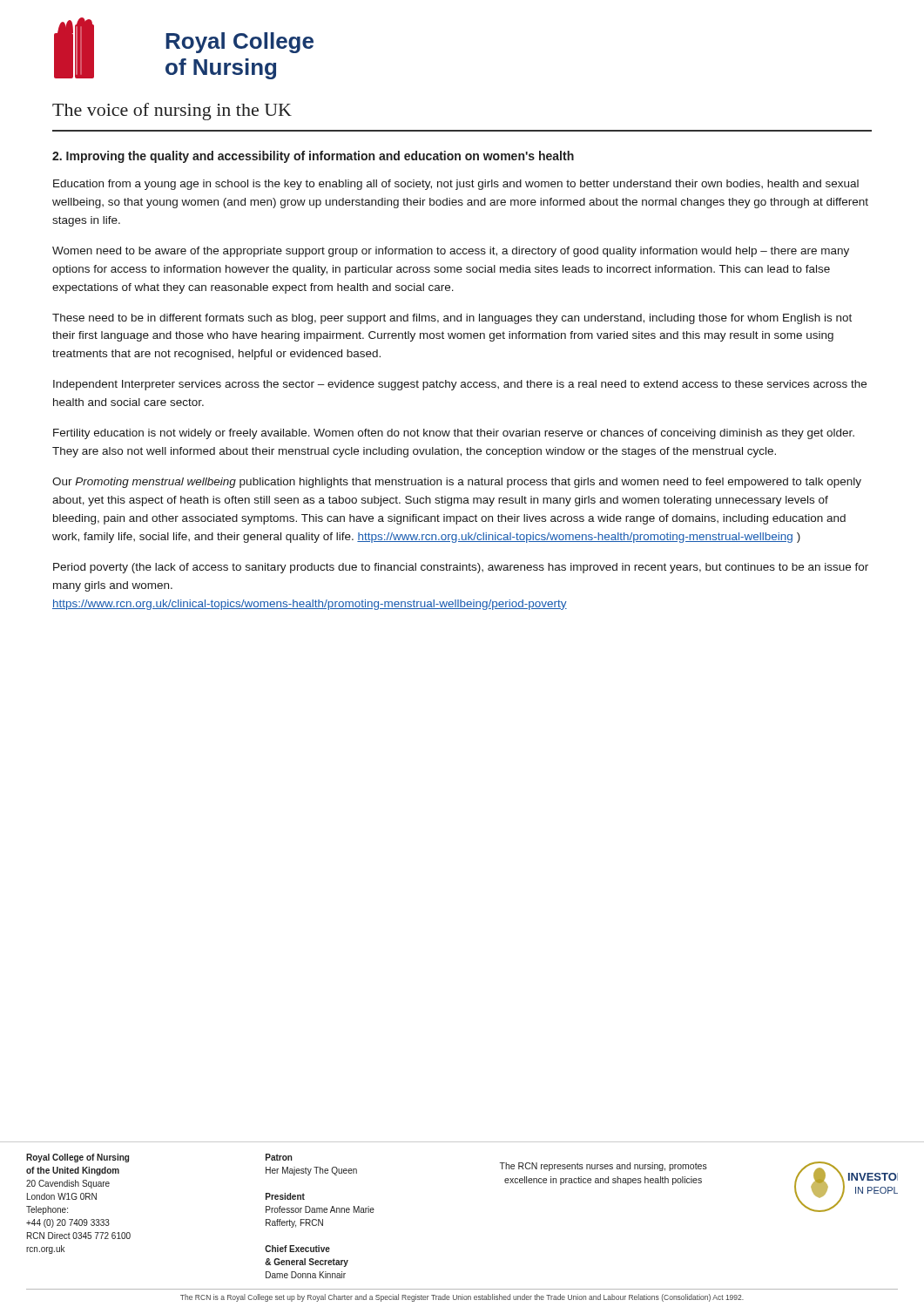
Task: Point to the block beginning "Our Promoting menstrual wellbeing publication highlights that"
Action: [x=457, y=509]
